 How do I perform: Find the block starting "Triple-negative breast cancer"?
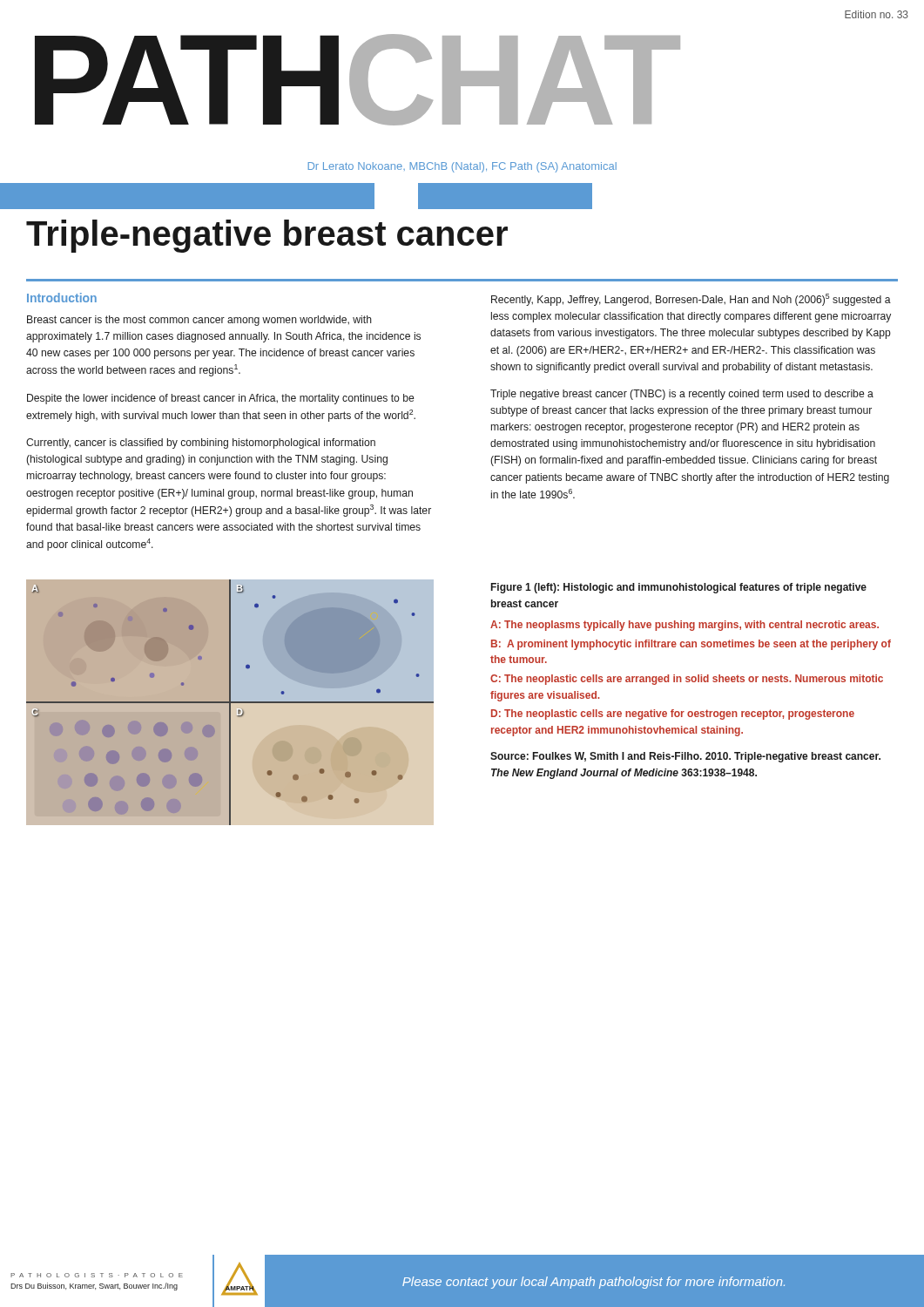[267, 233]
